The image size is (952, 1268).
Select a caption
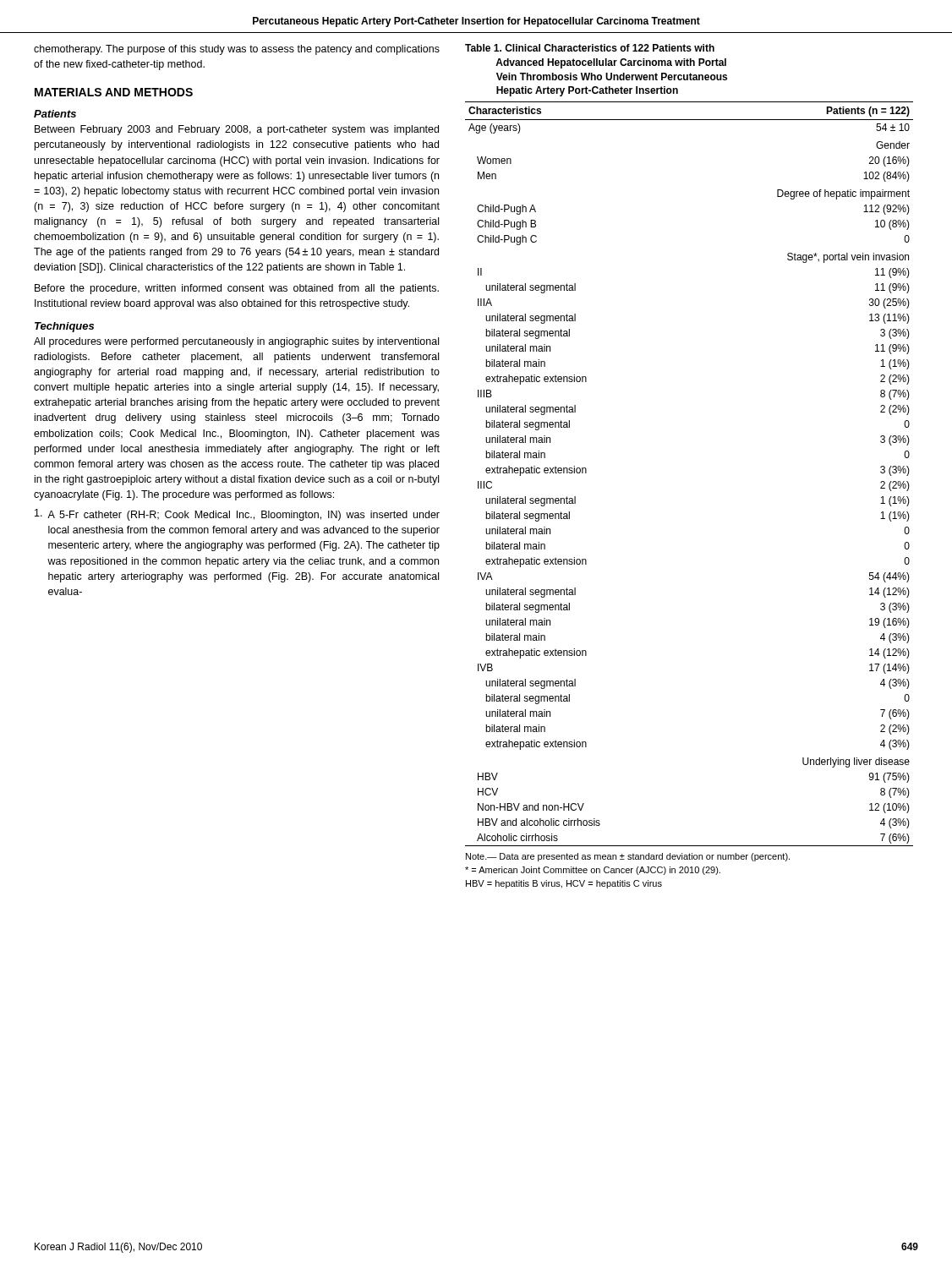tap(596, 69)
